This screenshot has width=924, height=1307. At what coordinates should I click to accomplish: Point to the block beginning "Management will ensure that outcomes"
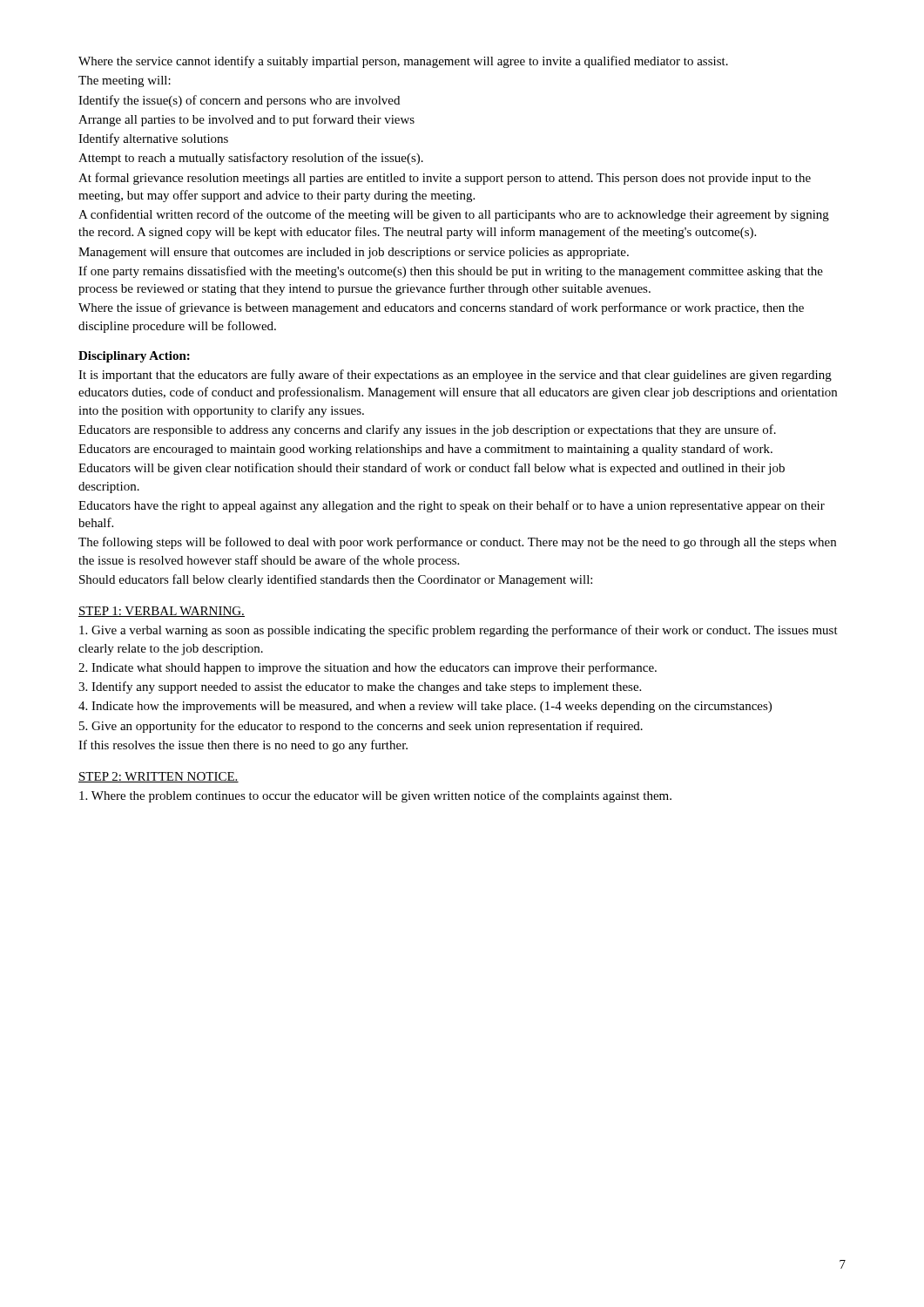pos(462,252)
